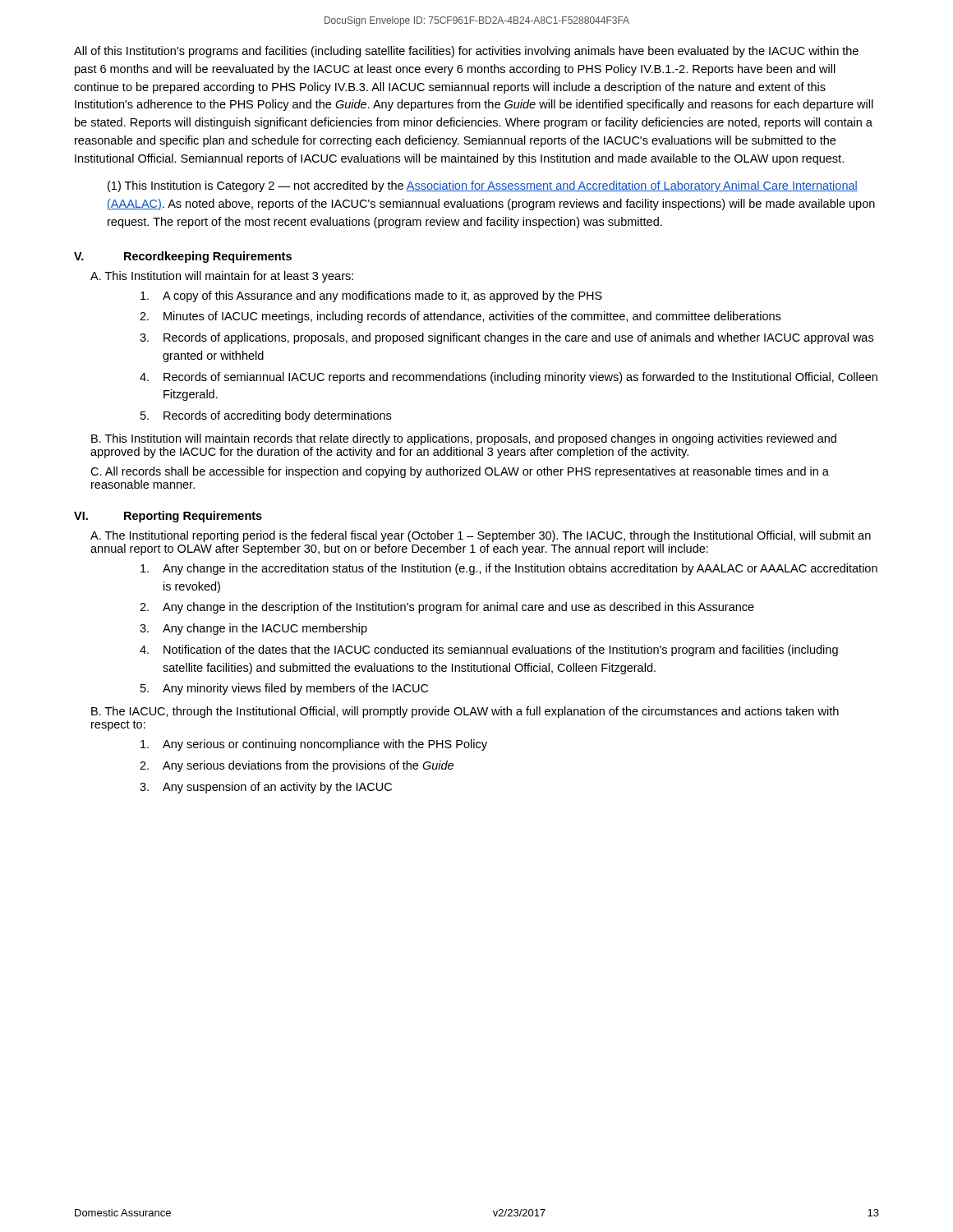This screenshot has height=1232, width=953.
Task: Click the passage that begins "B. This Institution will maintain records that relate"
Action: point(464,445)
